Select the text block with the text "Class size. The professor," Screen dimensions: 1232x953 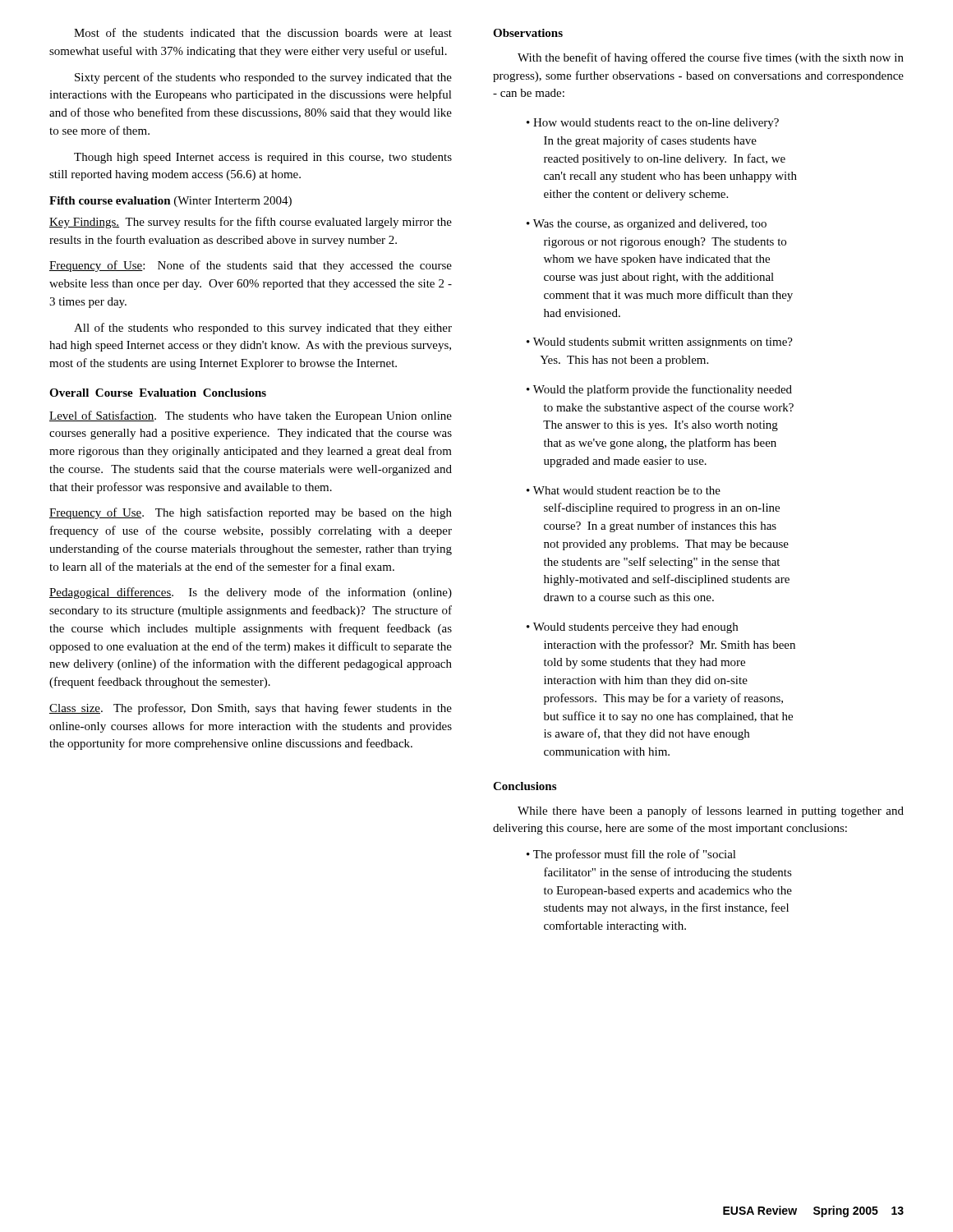[251, 726]
